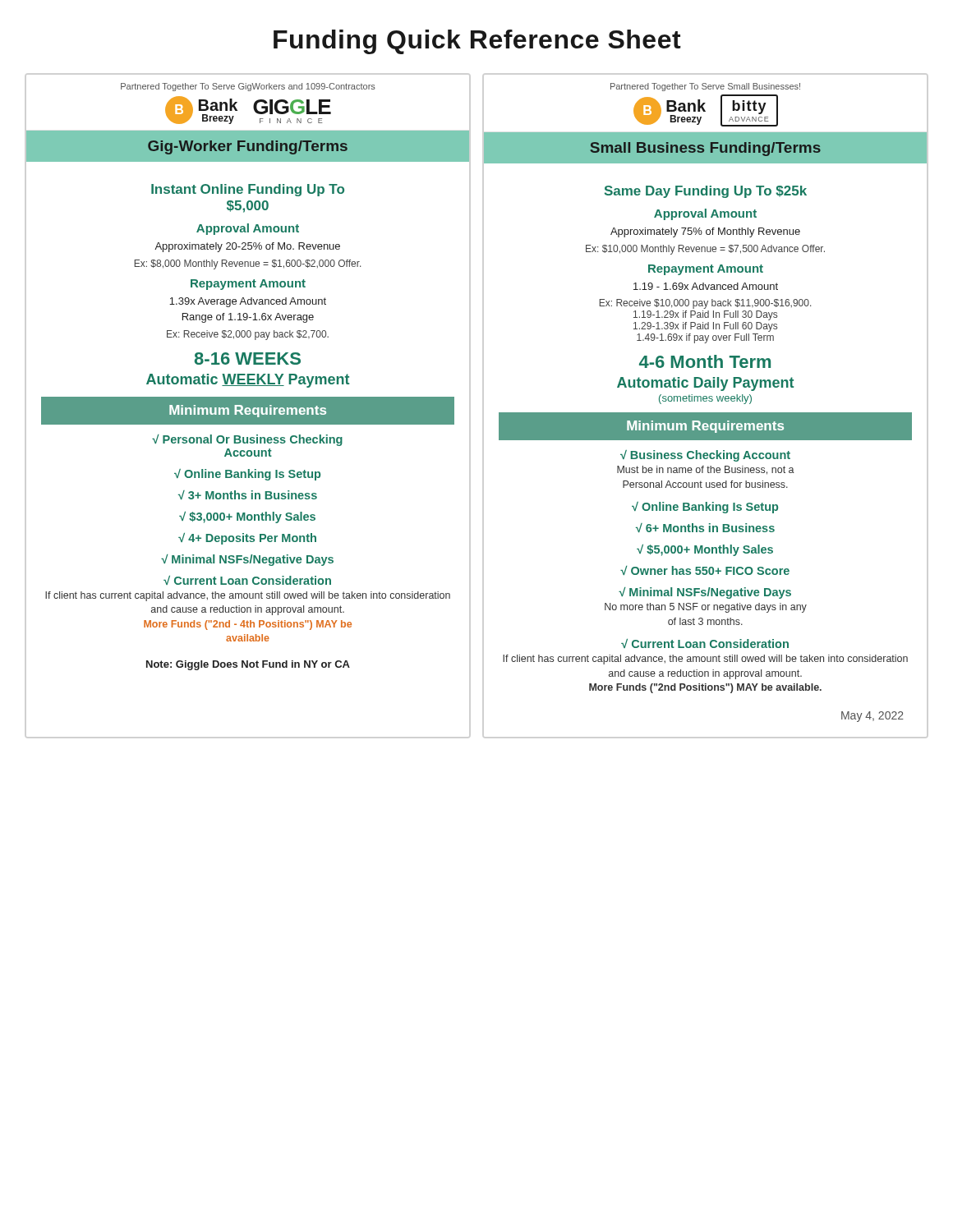Select the block starting "Approximately 75% of Monthly"
This screenshot has height=1232, width=953.
tap(705, 231)
